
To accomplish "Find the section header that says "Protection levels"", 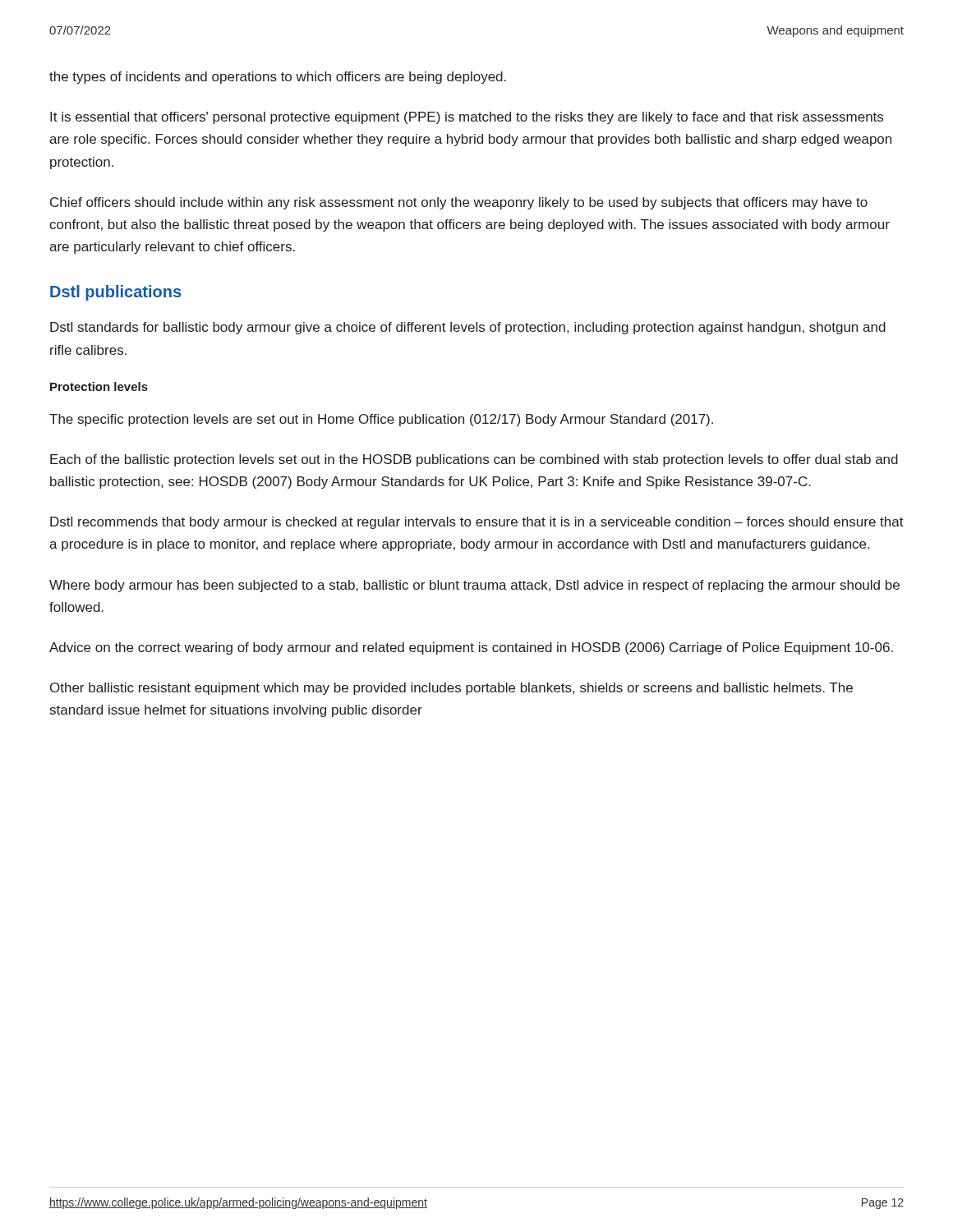I will [99, 386].
